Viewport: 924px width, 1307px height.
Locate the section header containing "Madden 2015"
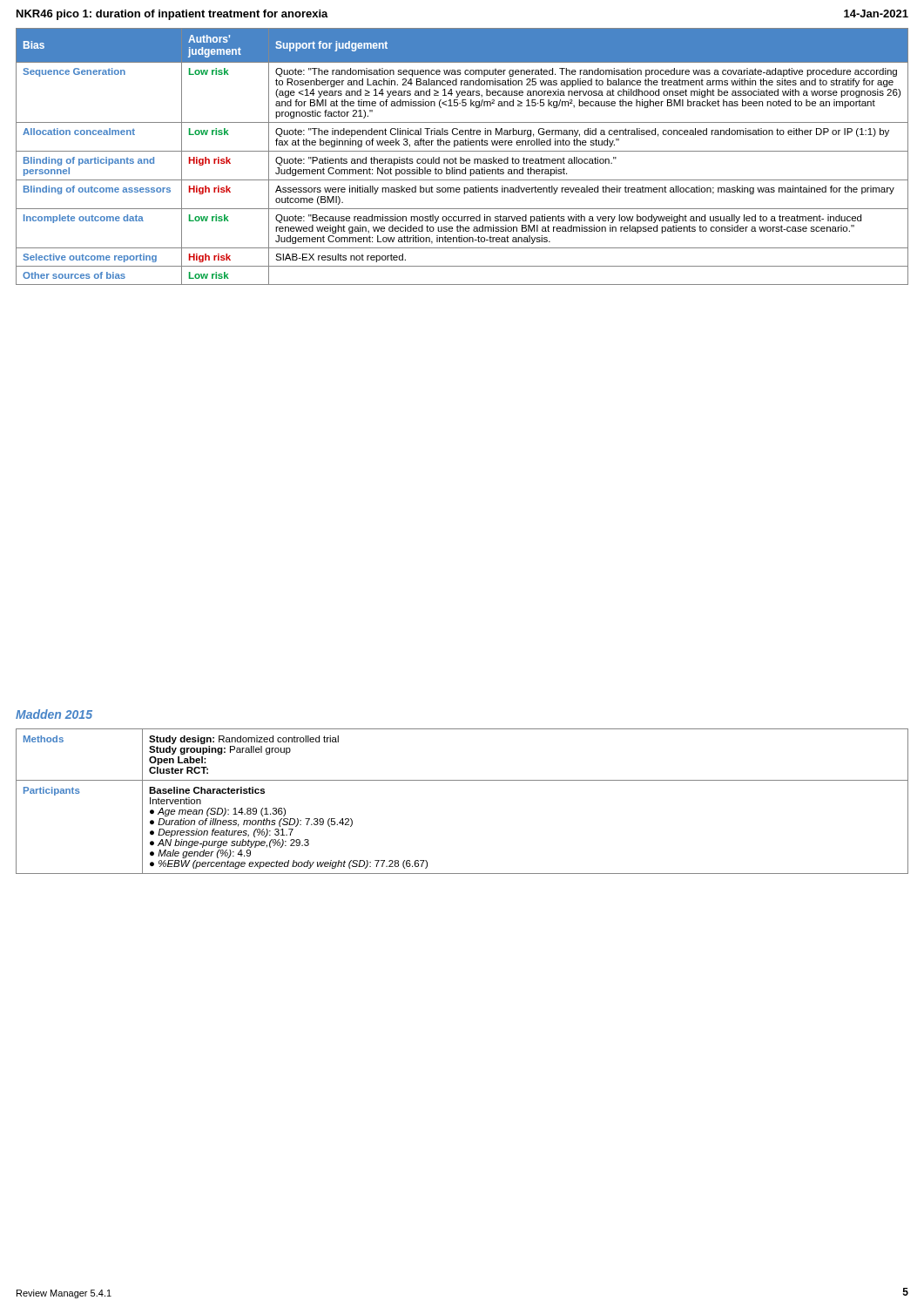(x=54, y=714)
